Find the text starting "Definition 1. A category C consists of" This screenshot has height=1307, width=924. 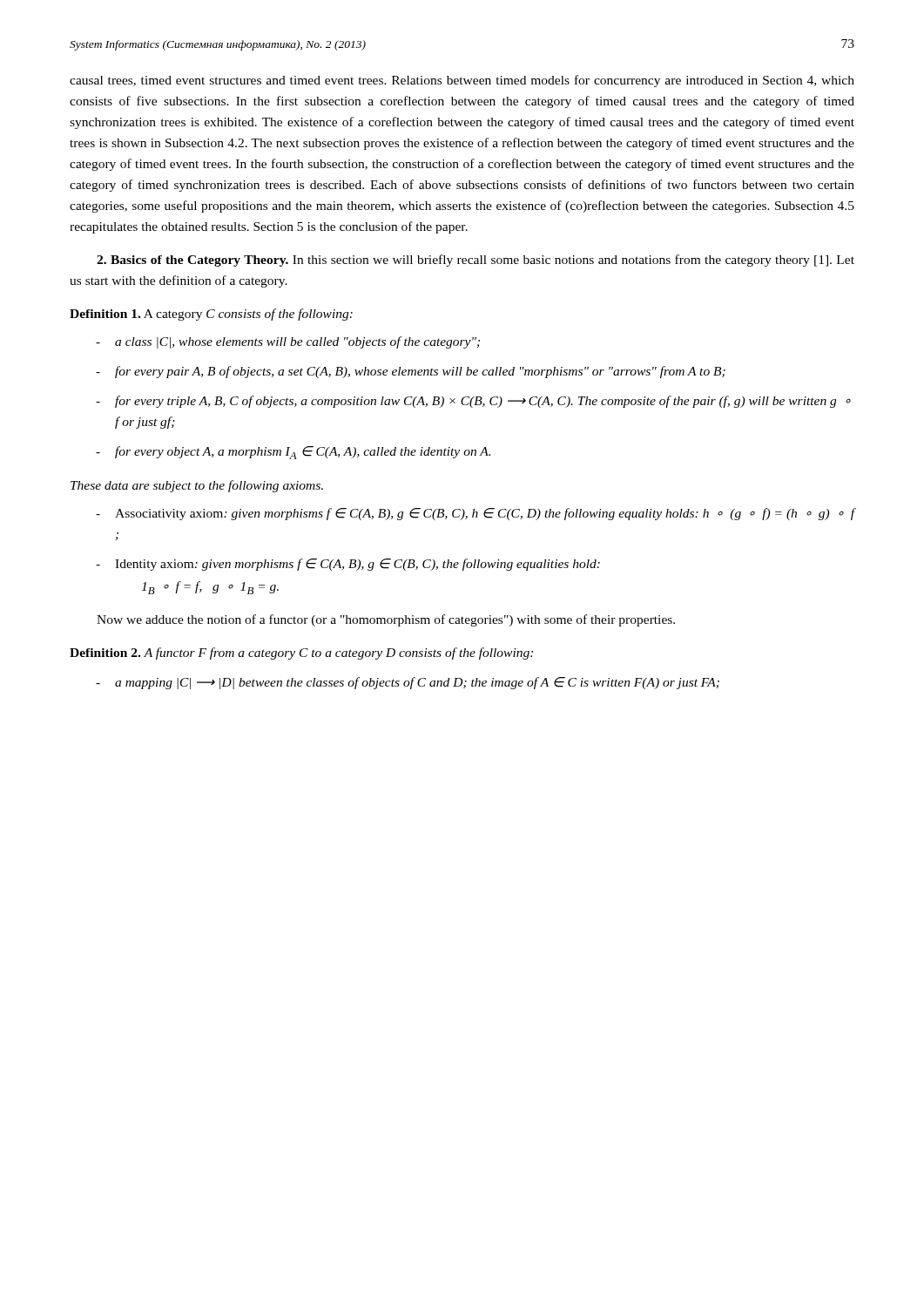(x=211, y=315)
